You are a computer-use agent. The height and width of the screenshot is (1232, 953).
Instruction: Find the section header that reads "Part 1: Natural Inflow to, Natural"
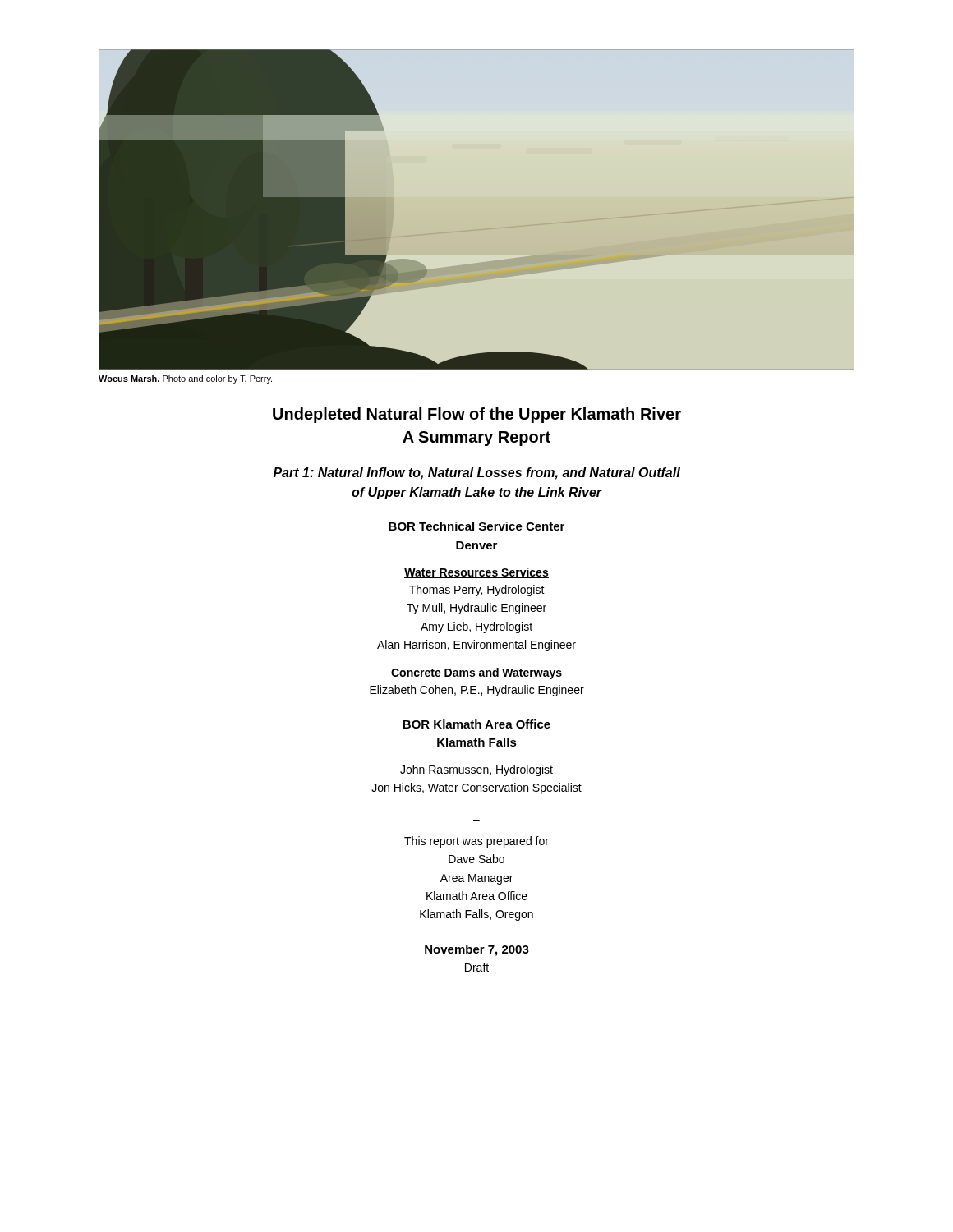coord(476,483)
